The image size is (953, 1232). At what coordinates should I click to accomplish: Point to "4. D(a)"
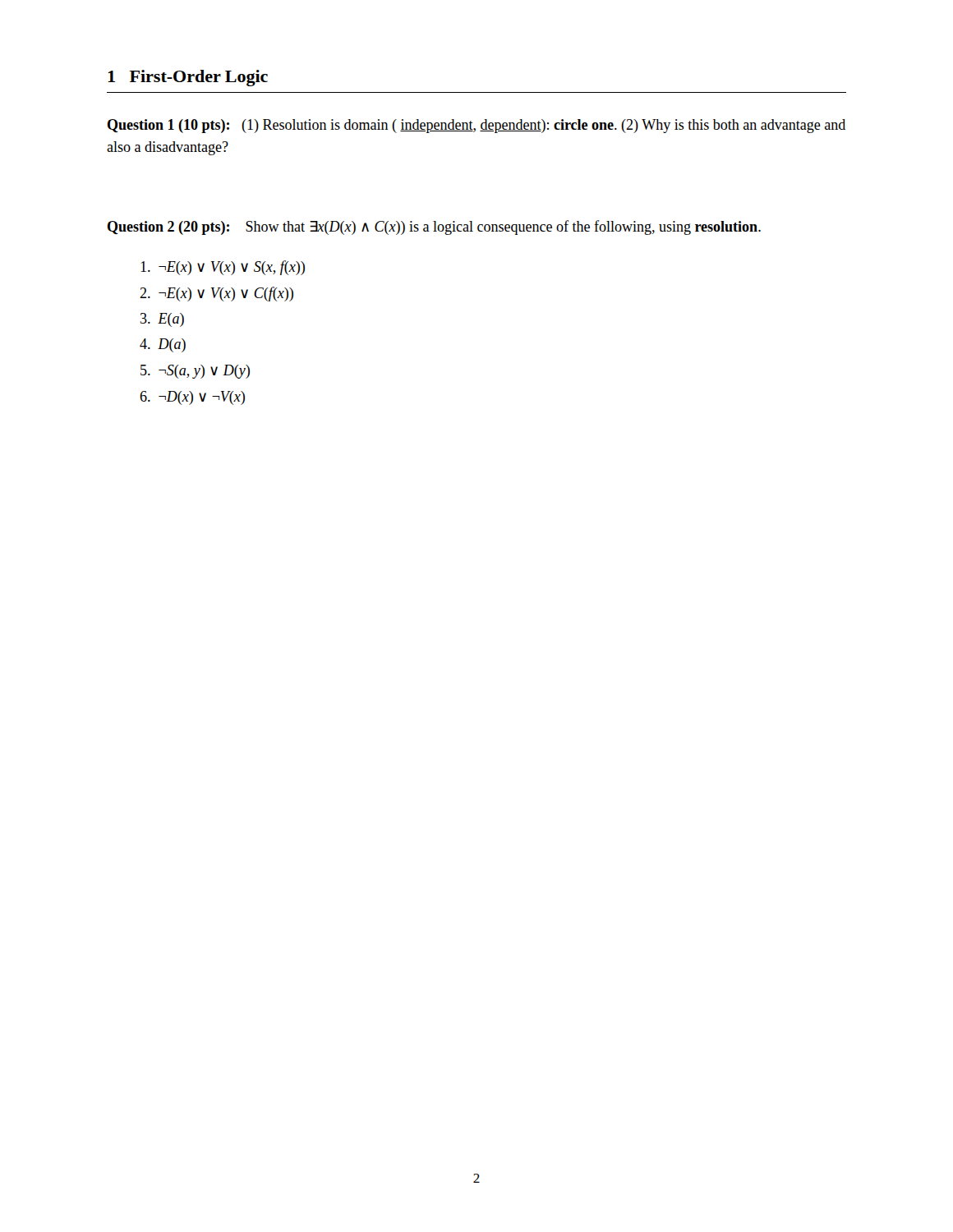(163, 344)
